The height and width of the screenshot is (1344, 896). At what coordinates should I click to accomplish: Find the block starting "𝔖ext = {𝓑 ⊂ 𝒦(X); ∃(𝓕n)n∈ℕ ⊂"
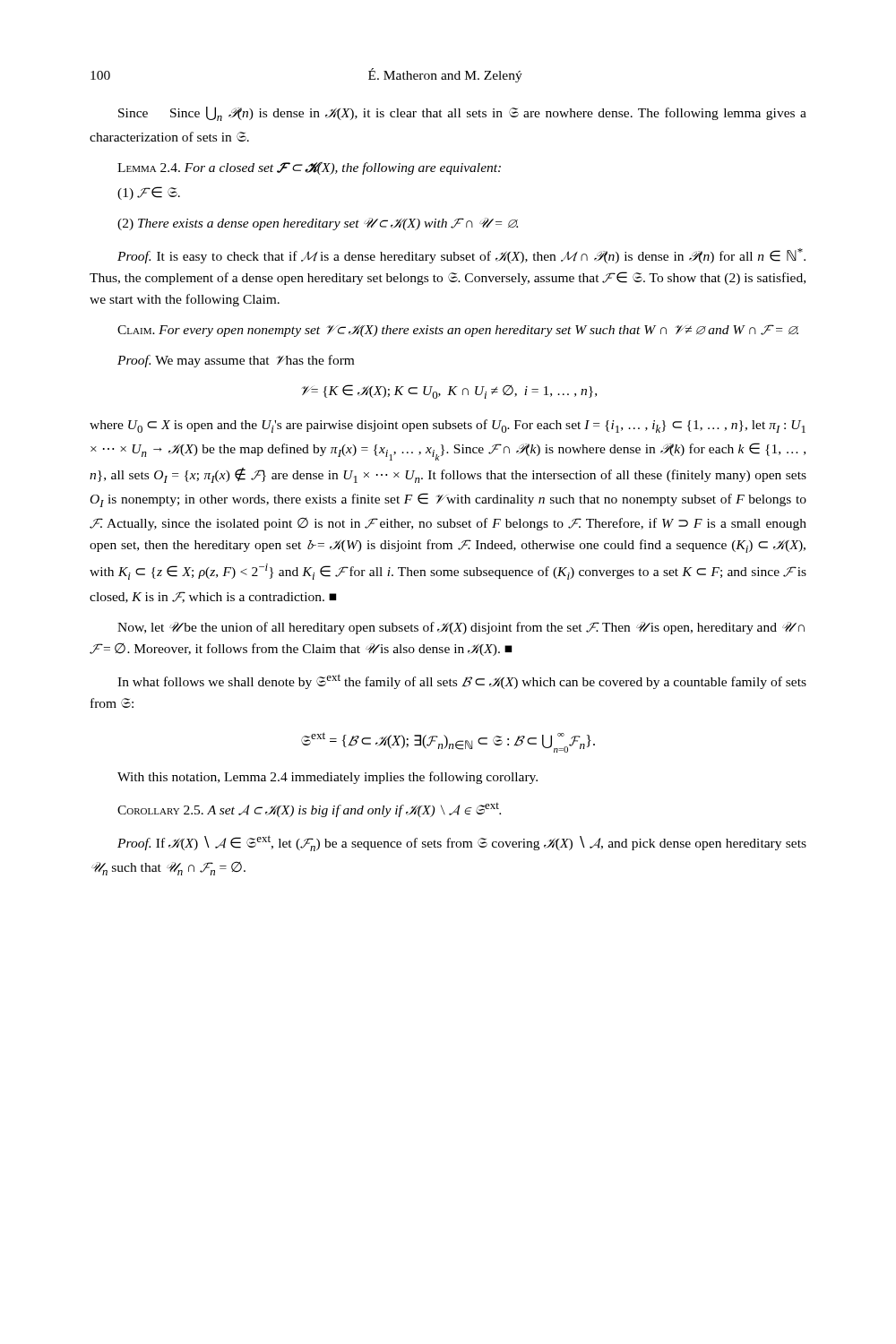[448, 742]
